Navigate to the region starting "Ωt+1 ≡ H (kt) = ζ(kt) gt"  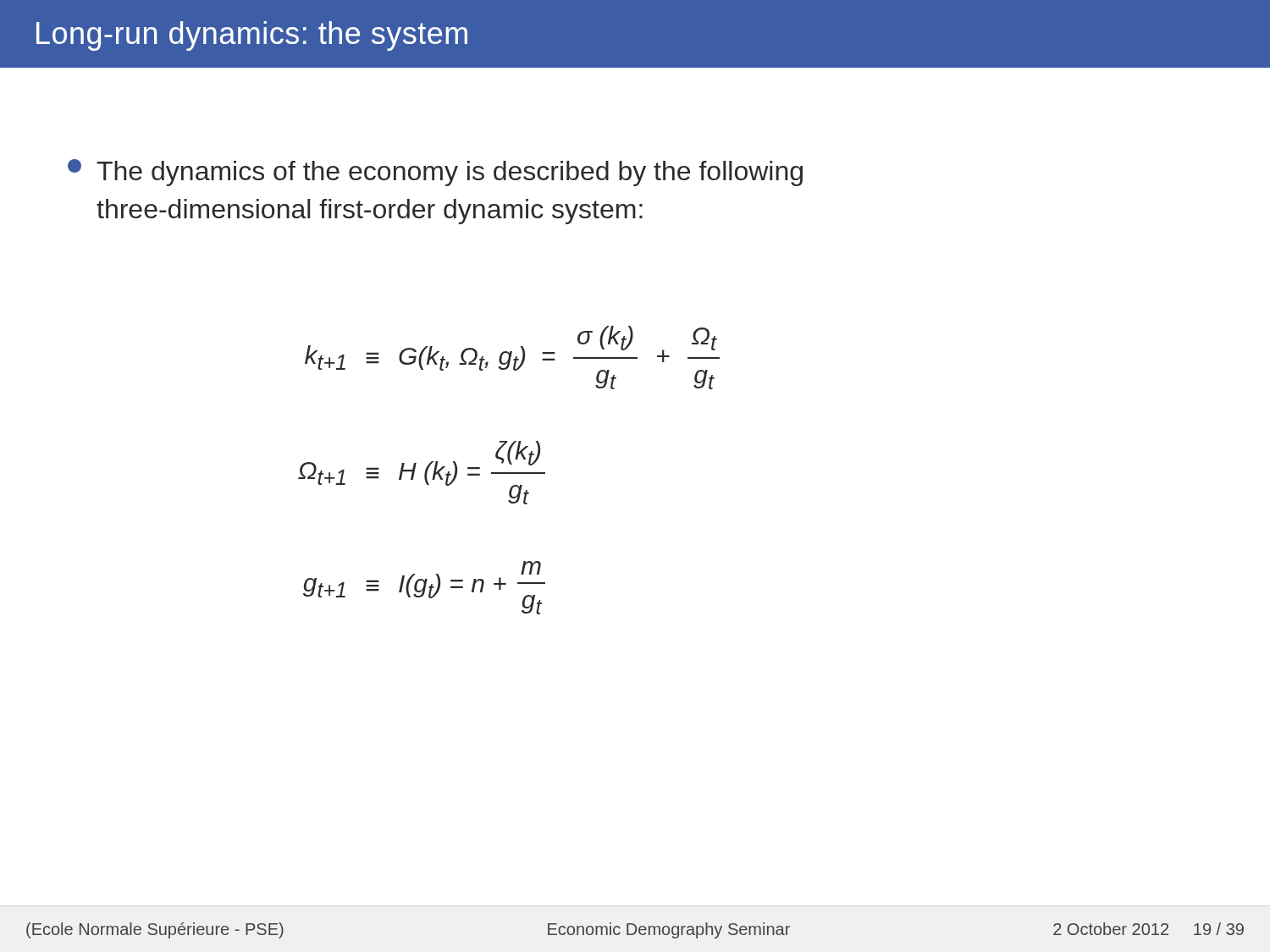click(x=393, y=473)
